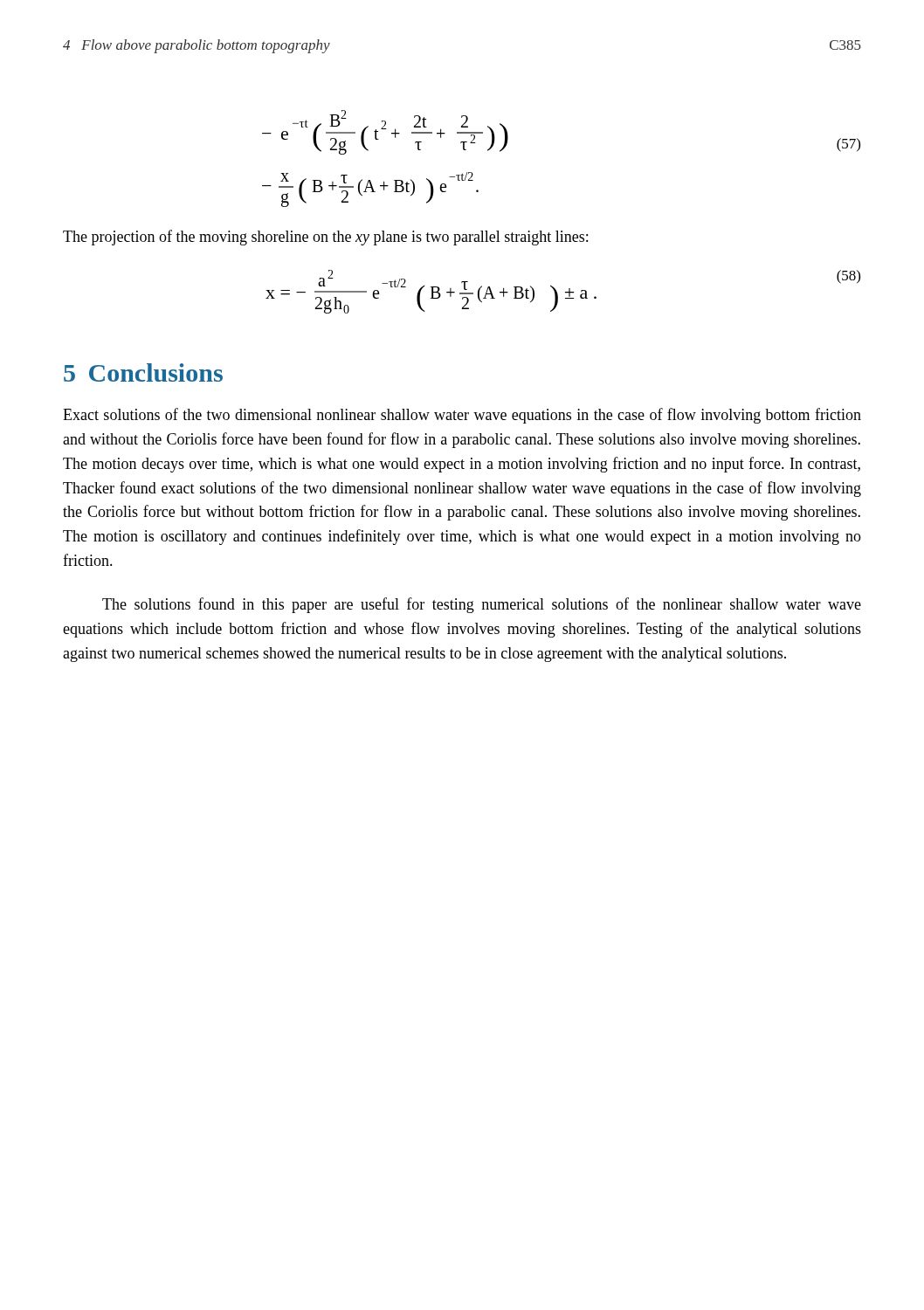Where is the passage that starts "The solutions found in"?

462,629
